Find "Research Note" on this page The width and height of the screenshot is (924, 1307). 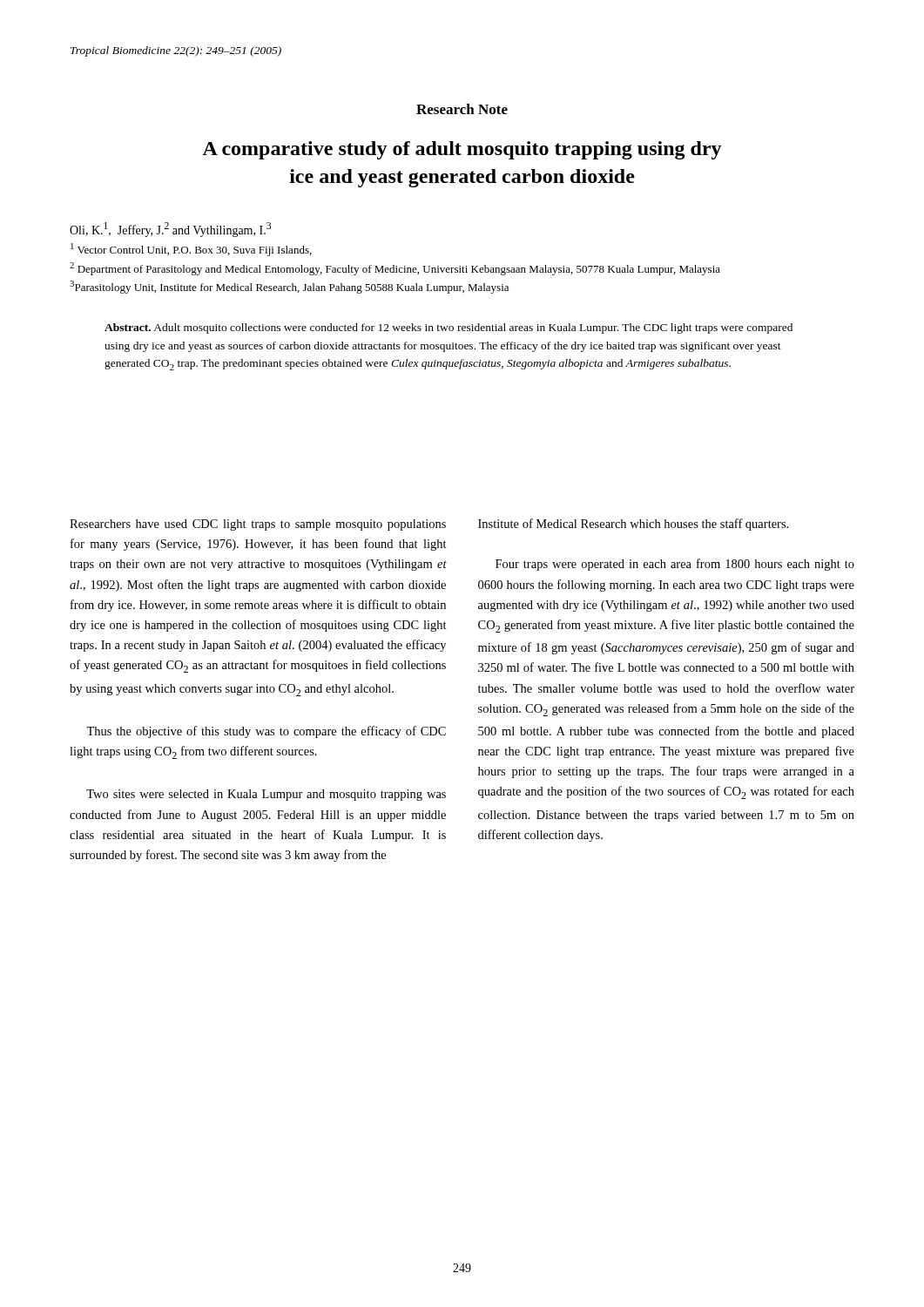pyautogui.click(x=462, y=109)
